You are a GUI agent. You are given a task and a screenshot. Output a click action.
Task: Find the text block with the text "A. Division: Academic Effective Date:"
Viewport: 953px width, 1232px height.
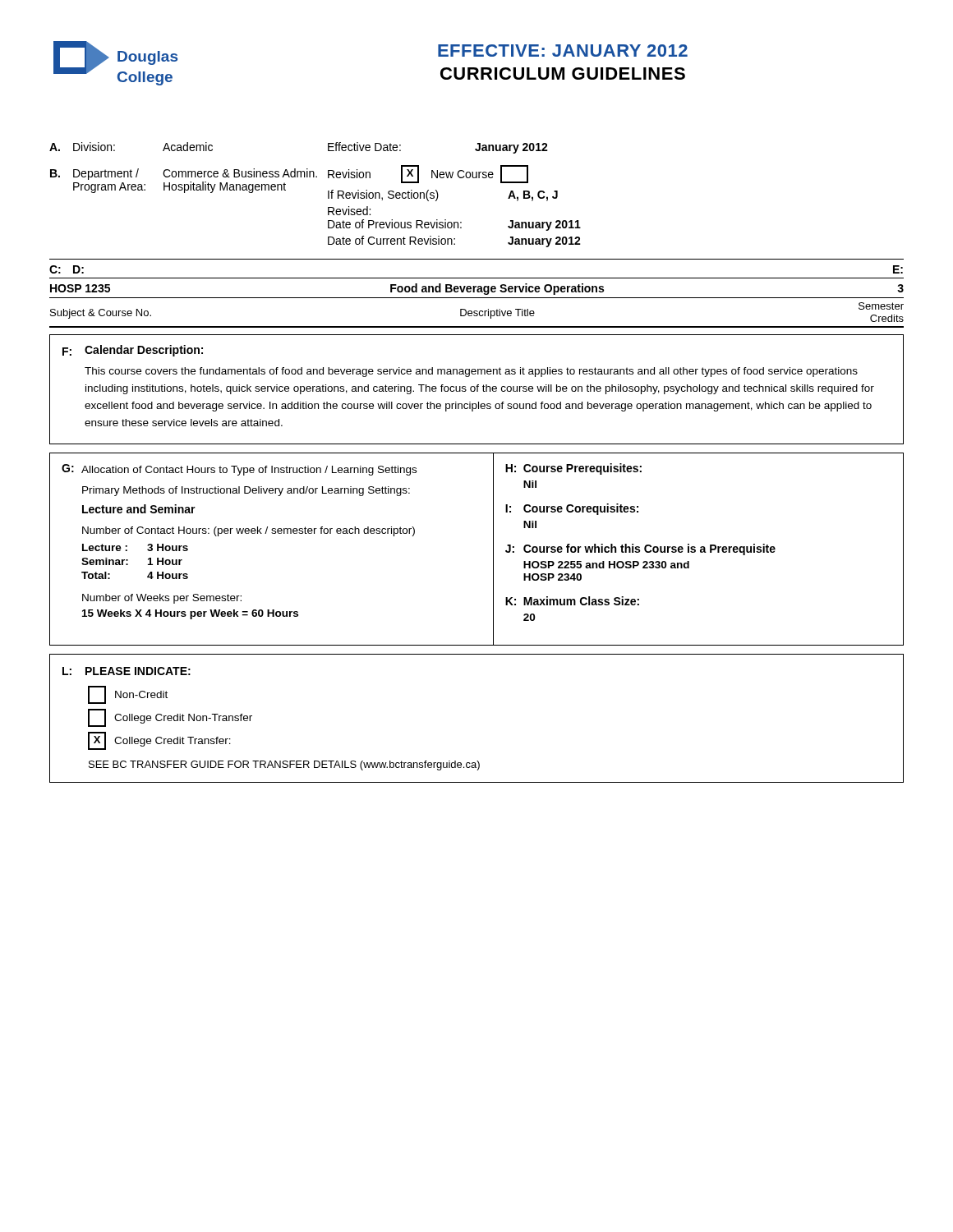pos(476,147)
